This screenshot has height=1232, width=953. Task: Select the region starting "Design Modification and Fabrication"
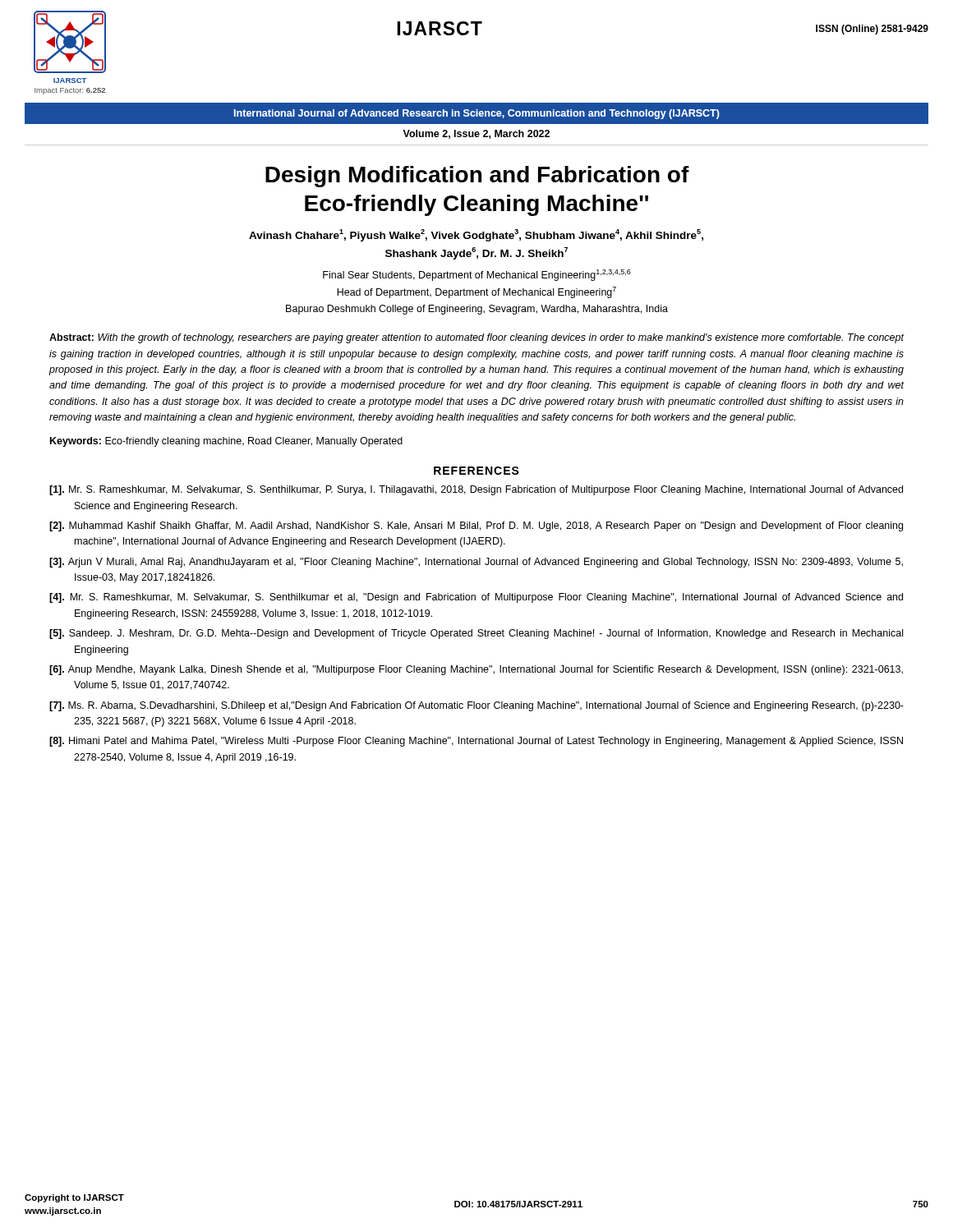(476, 189)
